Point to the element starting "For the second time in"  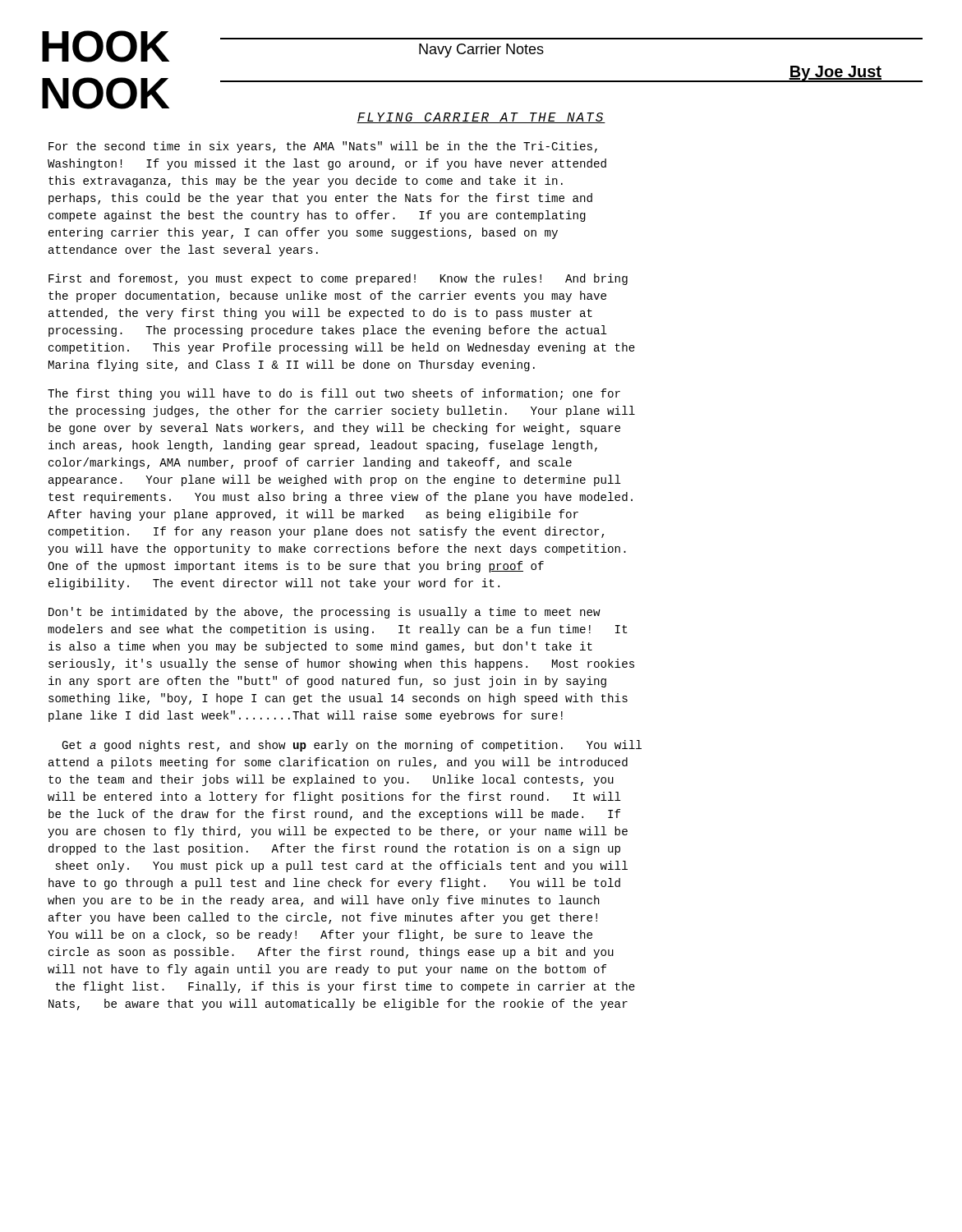click(x=327, y=199)
